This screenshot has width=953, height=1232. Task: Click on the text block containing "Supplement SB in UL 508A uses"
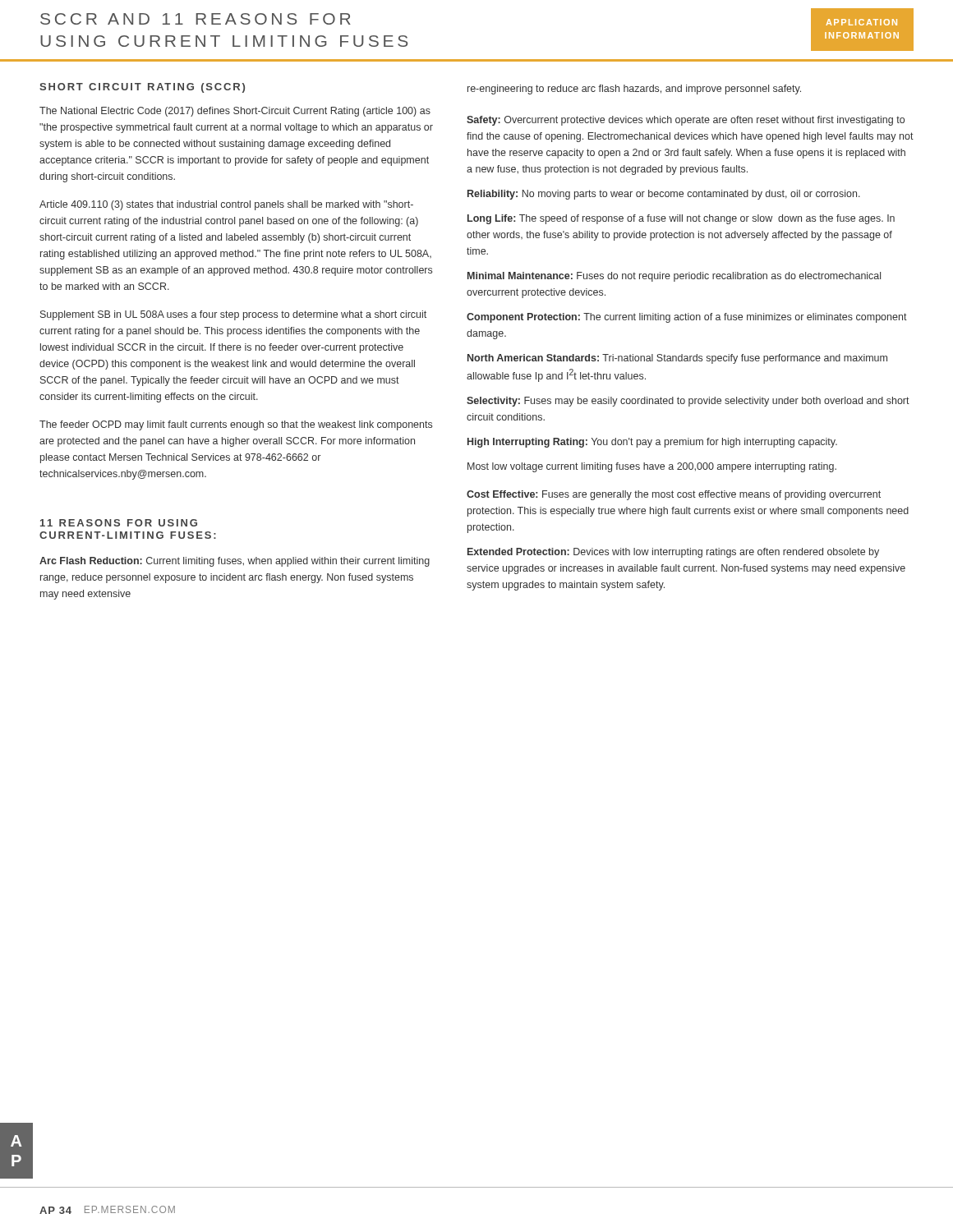pyautogui.click(x=233, y=356)
